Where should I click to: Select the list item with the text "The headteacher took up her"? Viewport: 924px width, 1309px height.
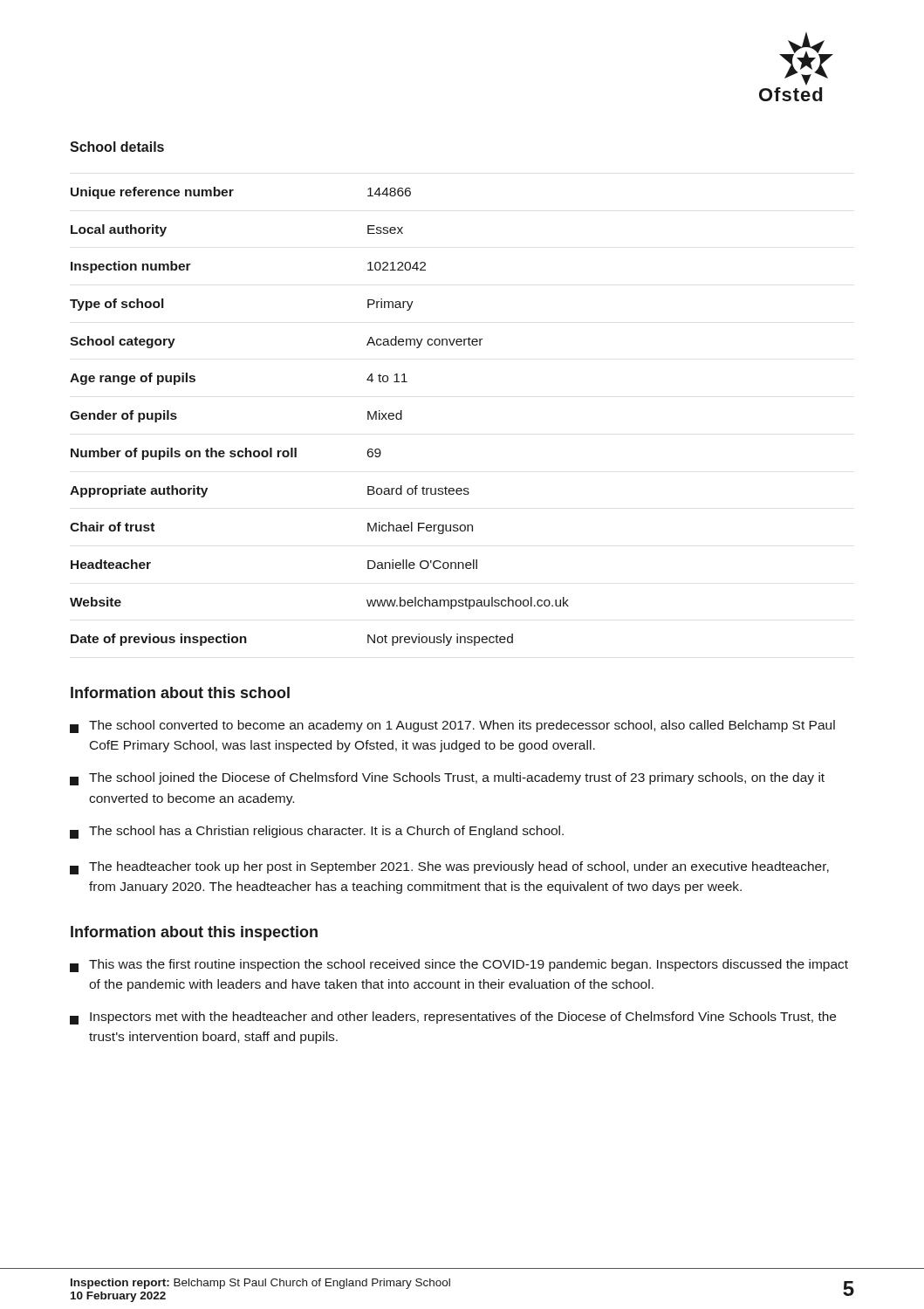pyautogui.click(x=462, y=877)
